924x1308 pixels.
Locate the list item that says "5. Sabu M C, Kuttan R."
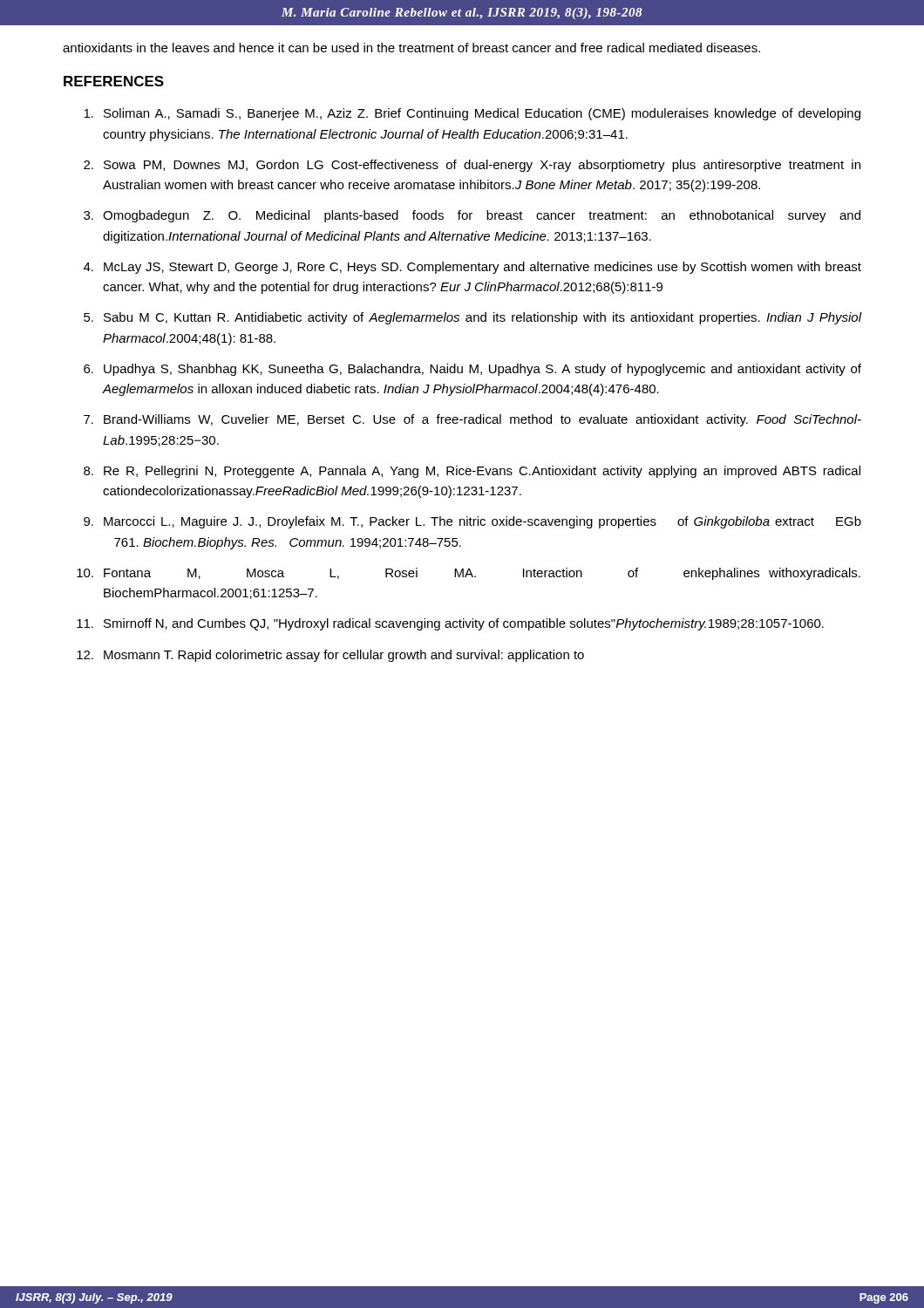pos(462,327)
